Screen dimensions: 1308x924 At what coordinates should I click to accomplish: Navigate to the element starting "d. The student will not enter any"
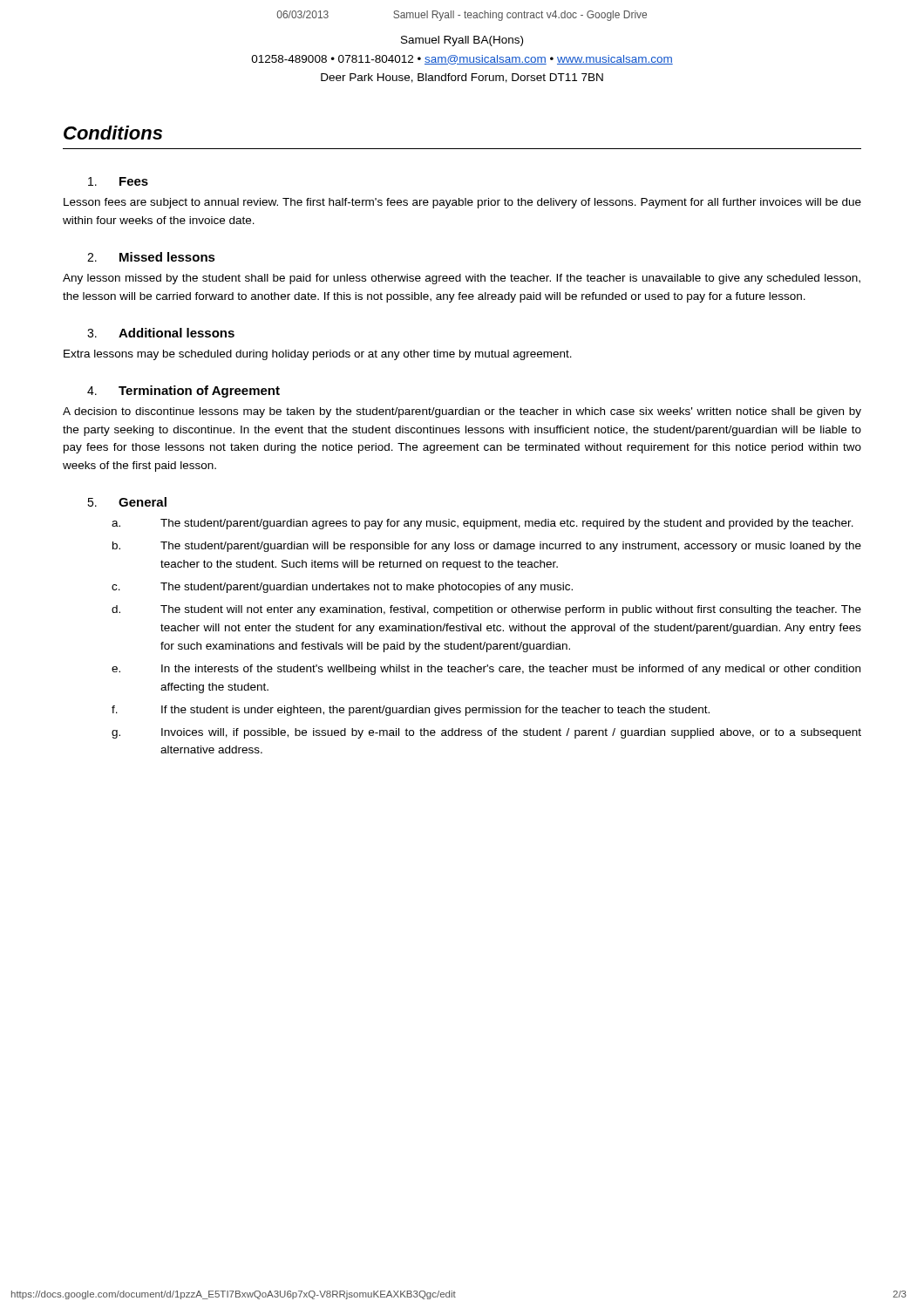point(486,628)
